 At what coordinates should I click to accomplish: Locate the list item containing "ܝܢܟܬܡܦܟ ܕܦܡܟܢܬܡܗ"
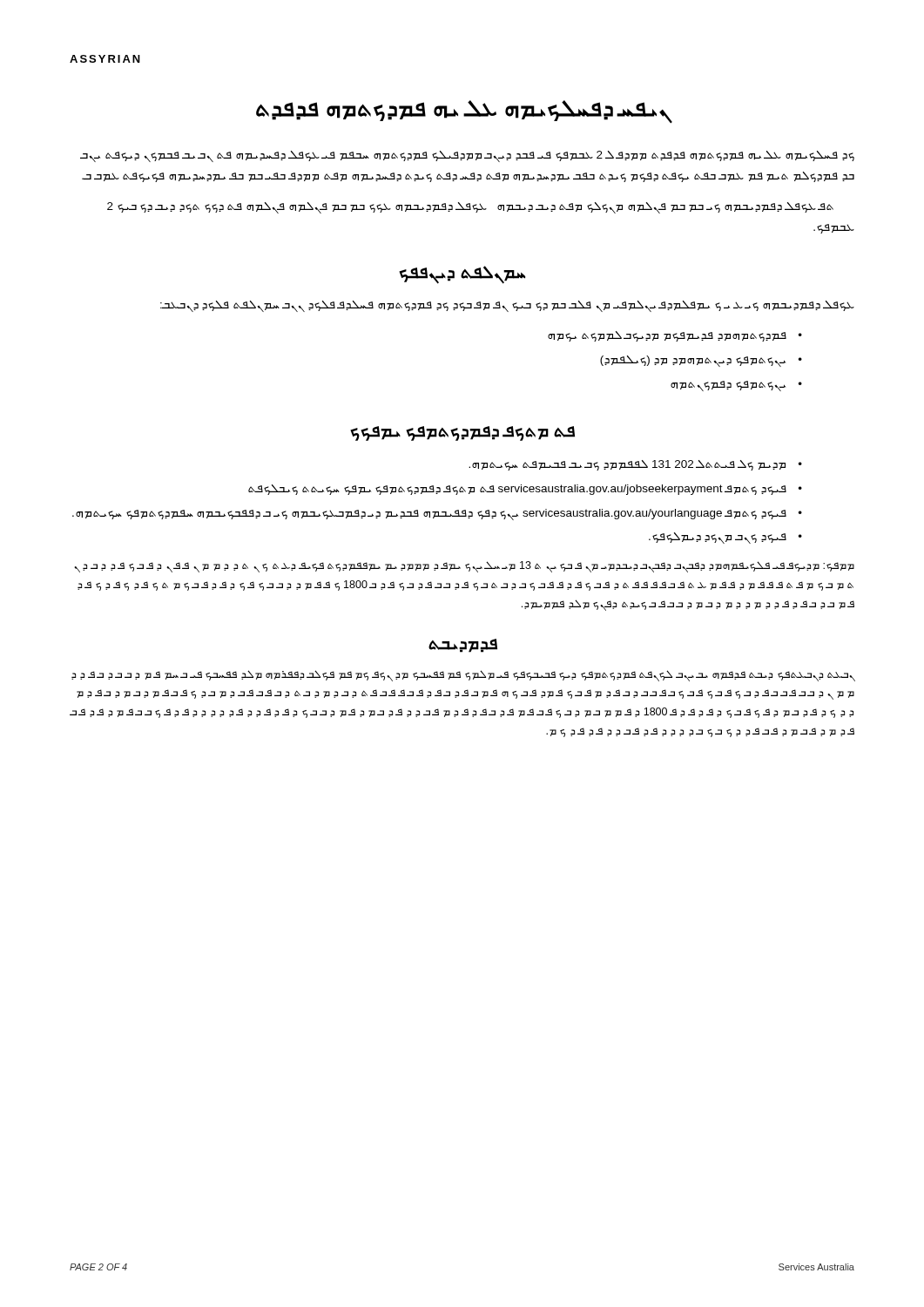(728, 384)
